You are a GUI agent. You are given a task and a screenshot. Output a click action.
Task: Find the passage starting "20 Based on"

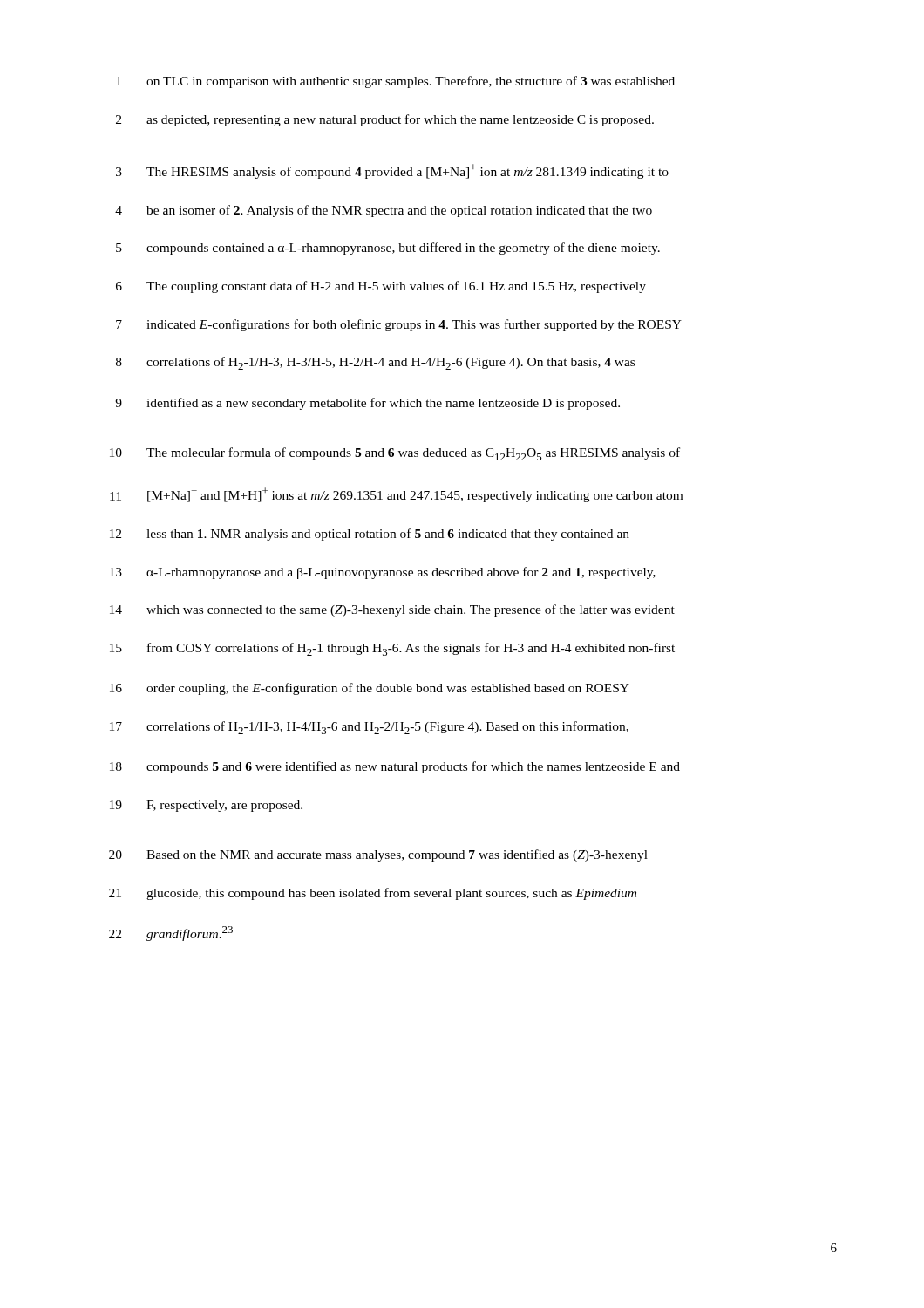(462, 894)
